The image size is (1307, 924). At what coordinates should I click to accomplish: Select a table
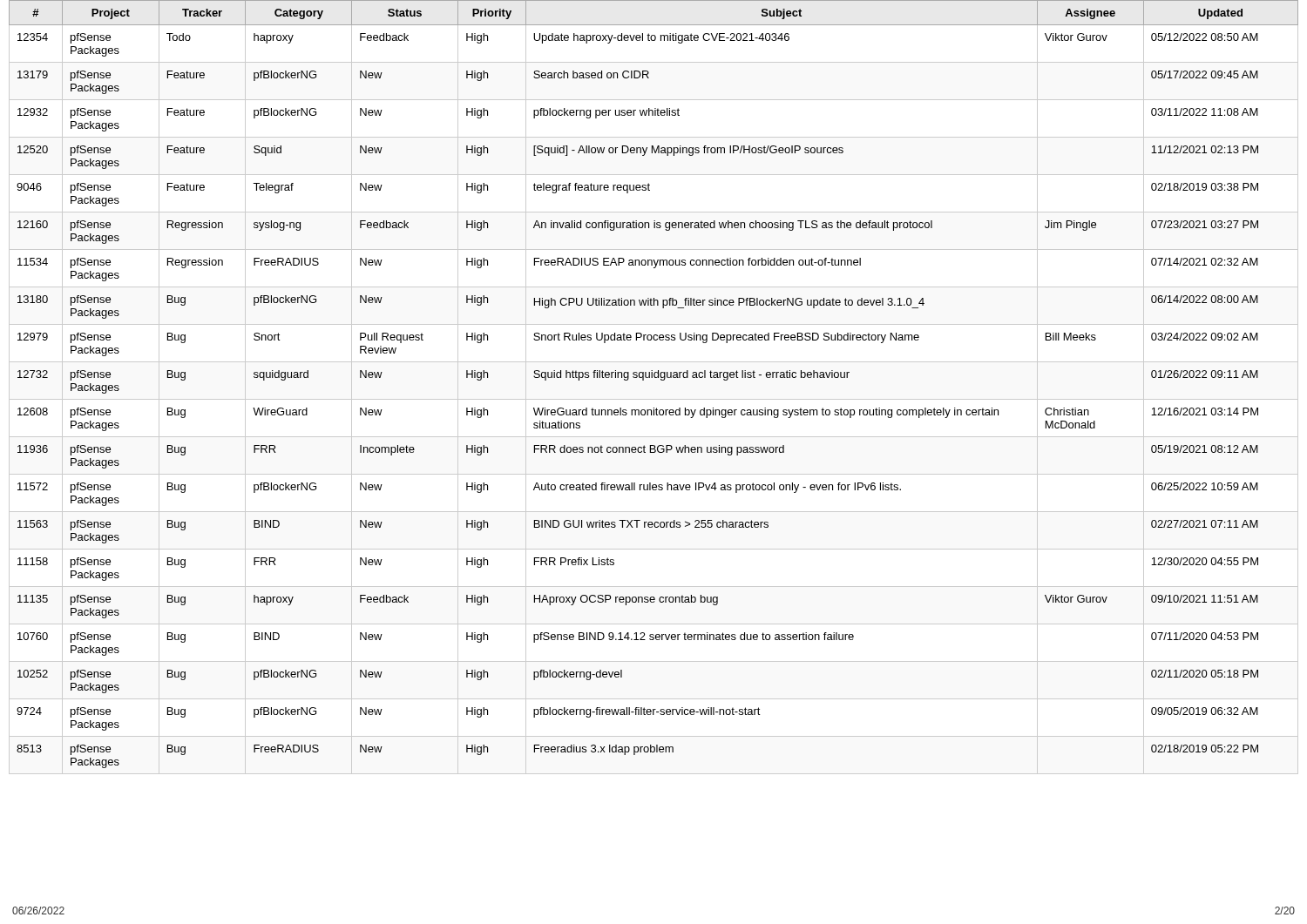(654, 387)
